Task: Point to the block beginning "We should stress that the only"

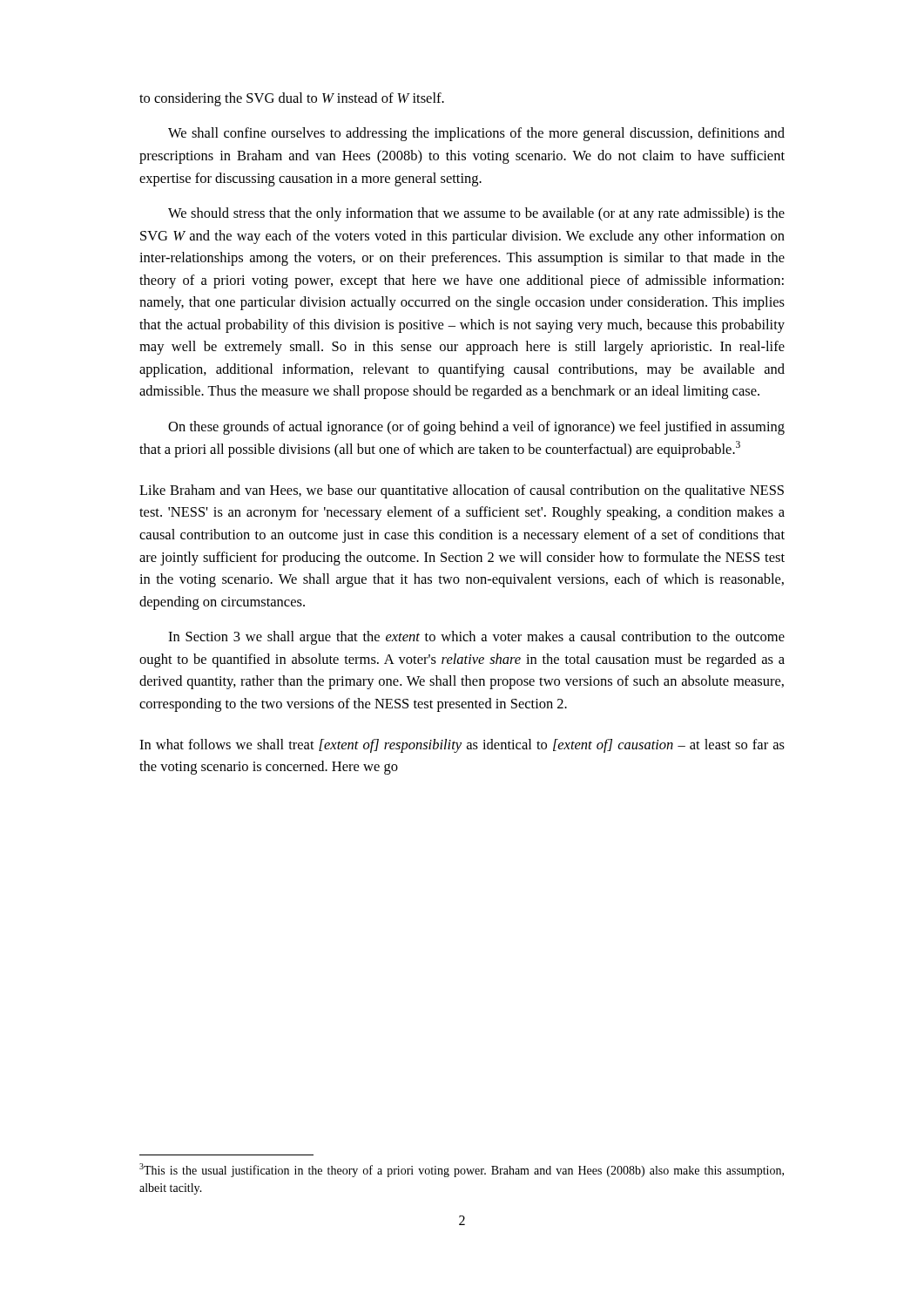Action: (x=462, y=302)
